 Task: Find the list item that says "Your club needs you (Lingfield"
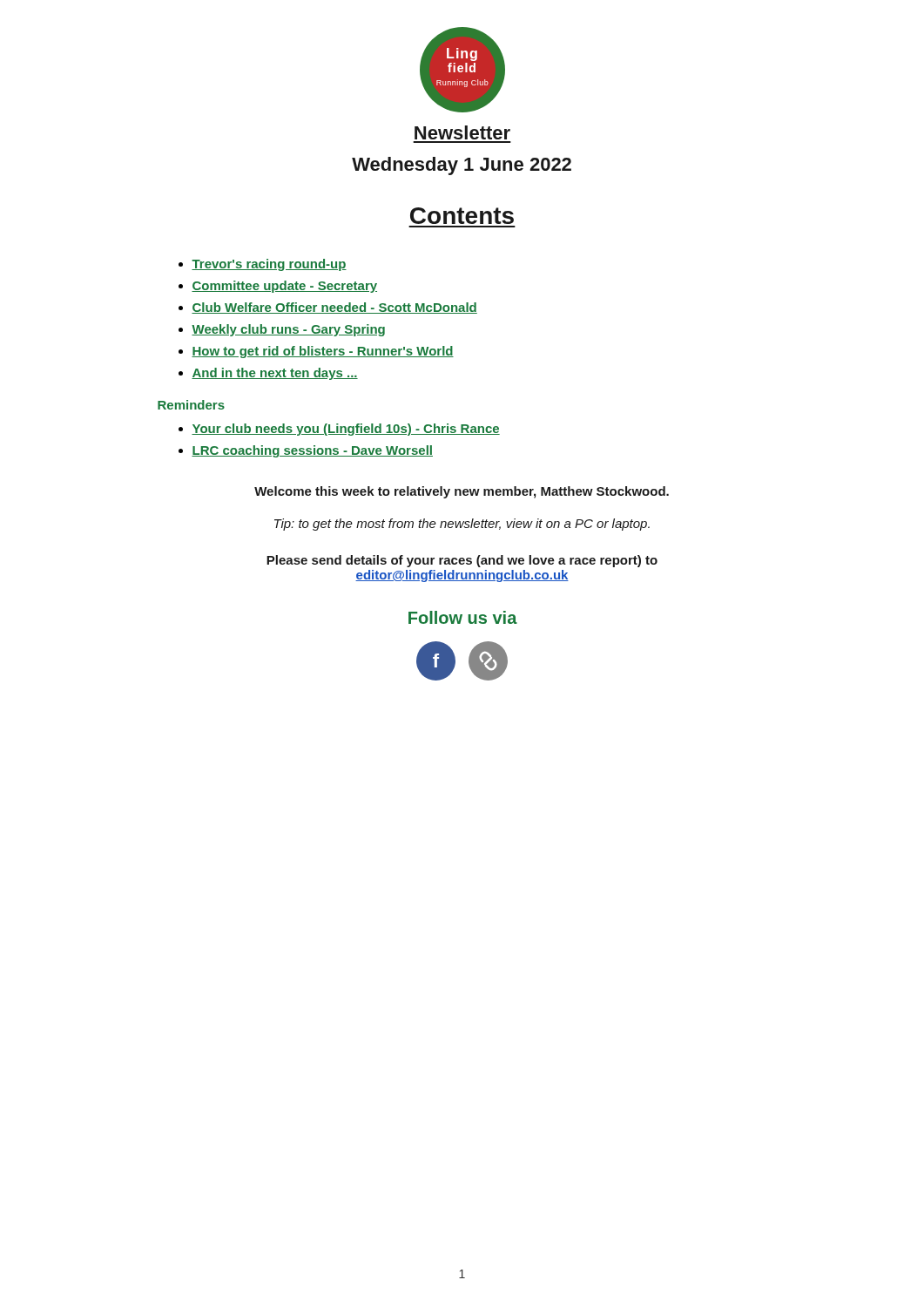coord(346,428)
